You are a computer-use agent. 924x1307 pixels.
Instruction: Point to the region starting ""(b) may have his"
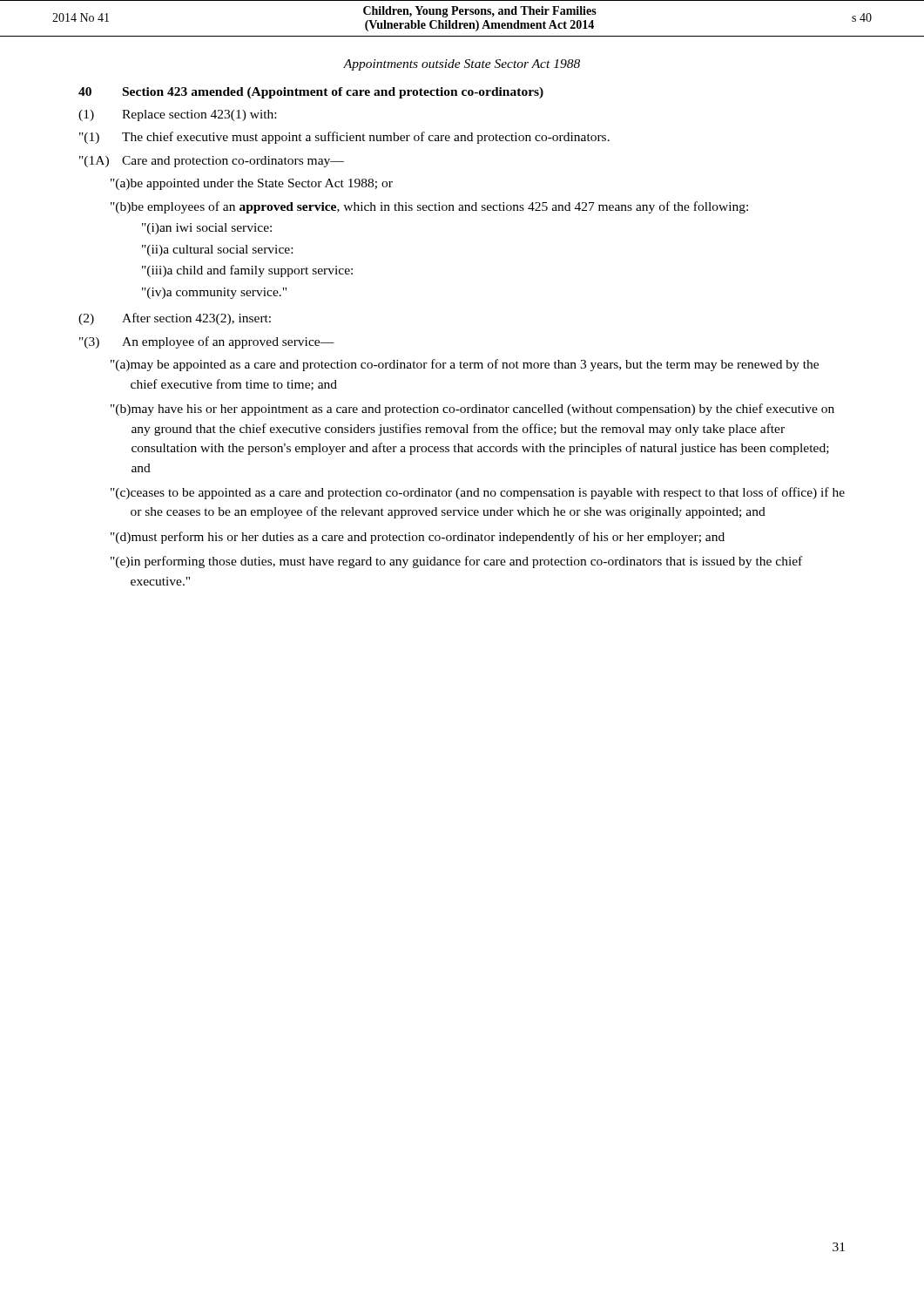coord(462,438)
